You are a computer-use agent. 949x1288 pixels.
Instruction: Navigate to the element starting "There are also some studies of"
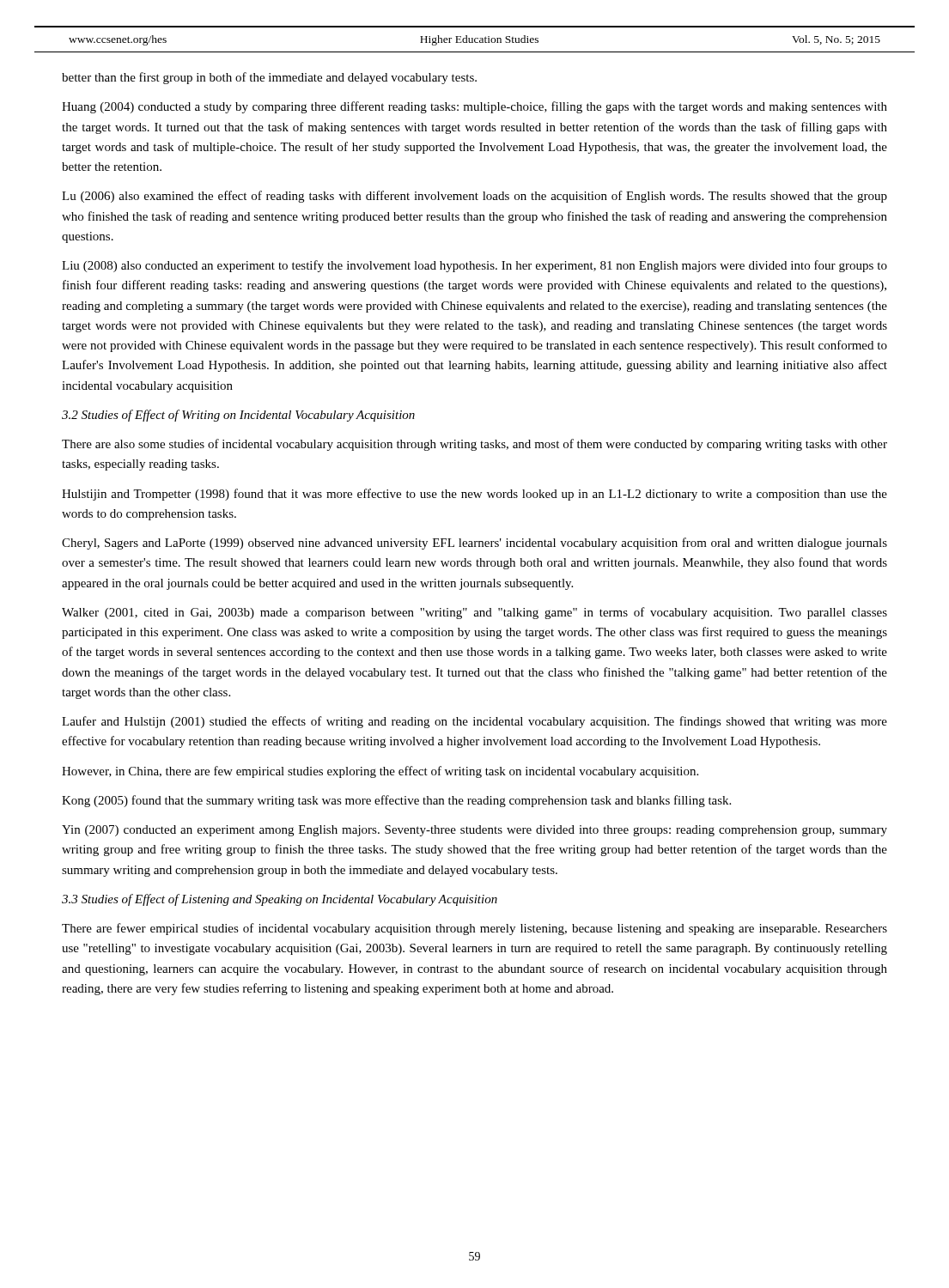[474, 454]
